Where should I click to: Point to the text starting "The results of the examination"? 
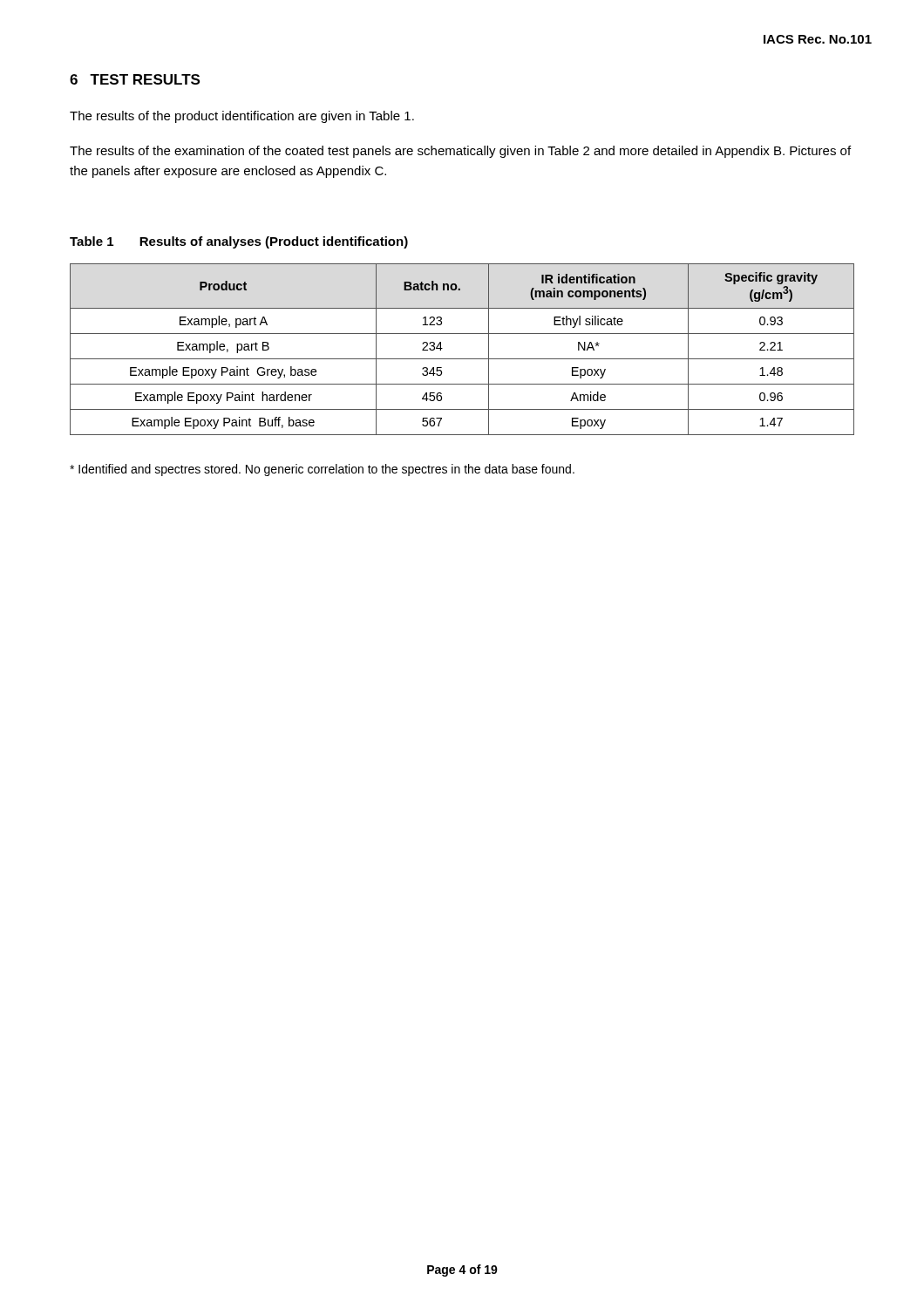click(x=460, y=160)
